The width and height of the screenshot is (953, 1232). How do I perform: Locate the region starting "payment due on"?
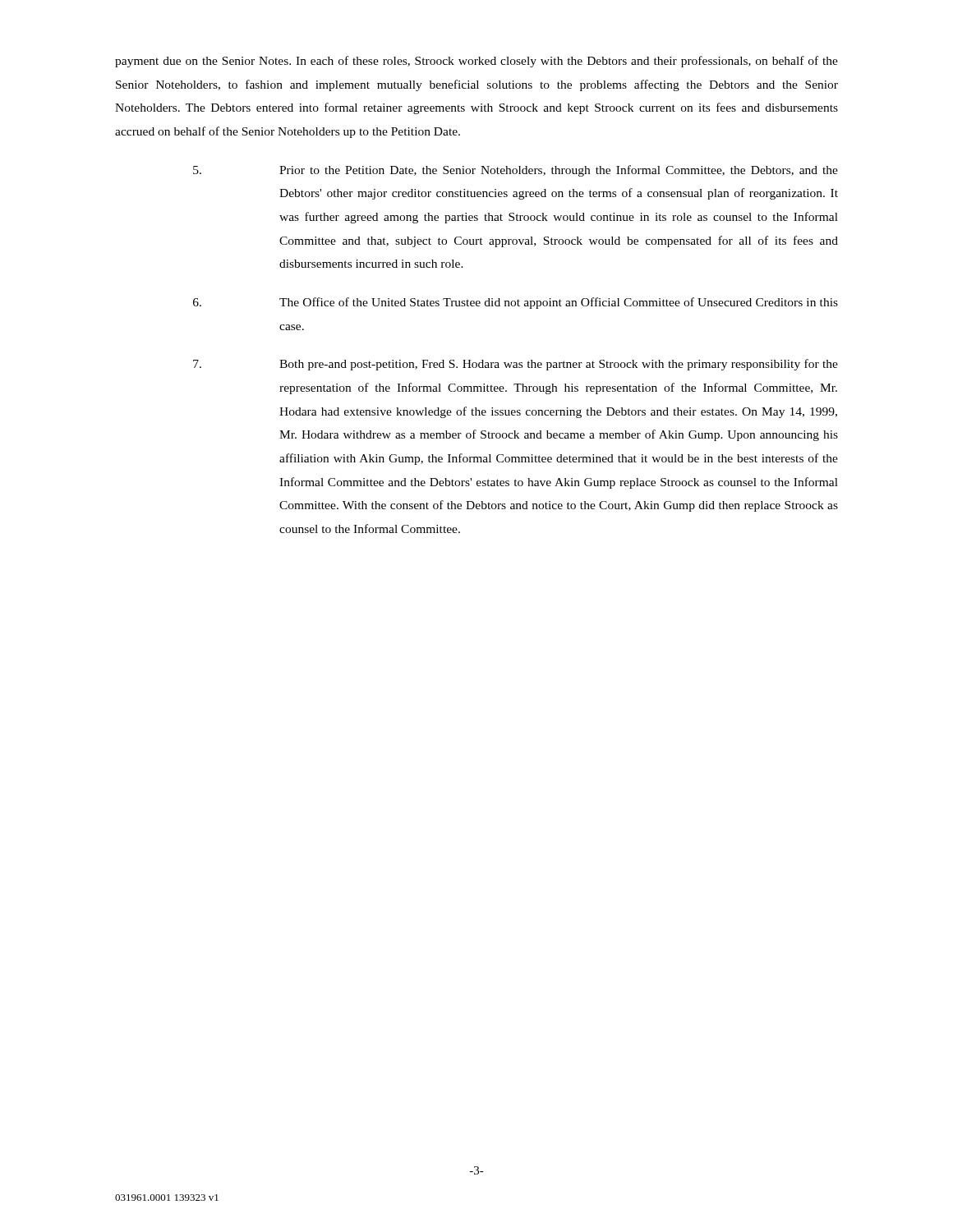[476, 96]
